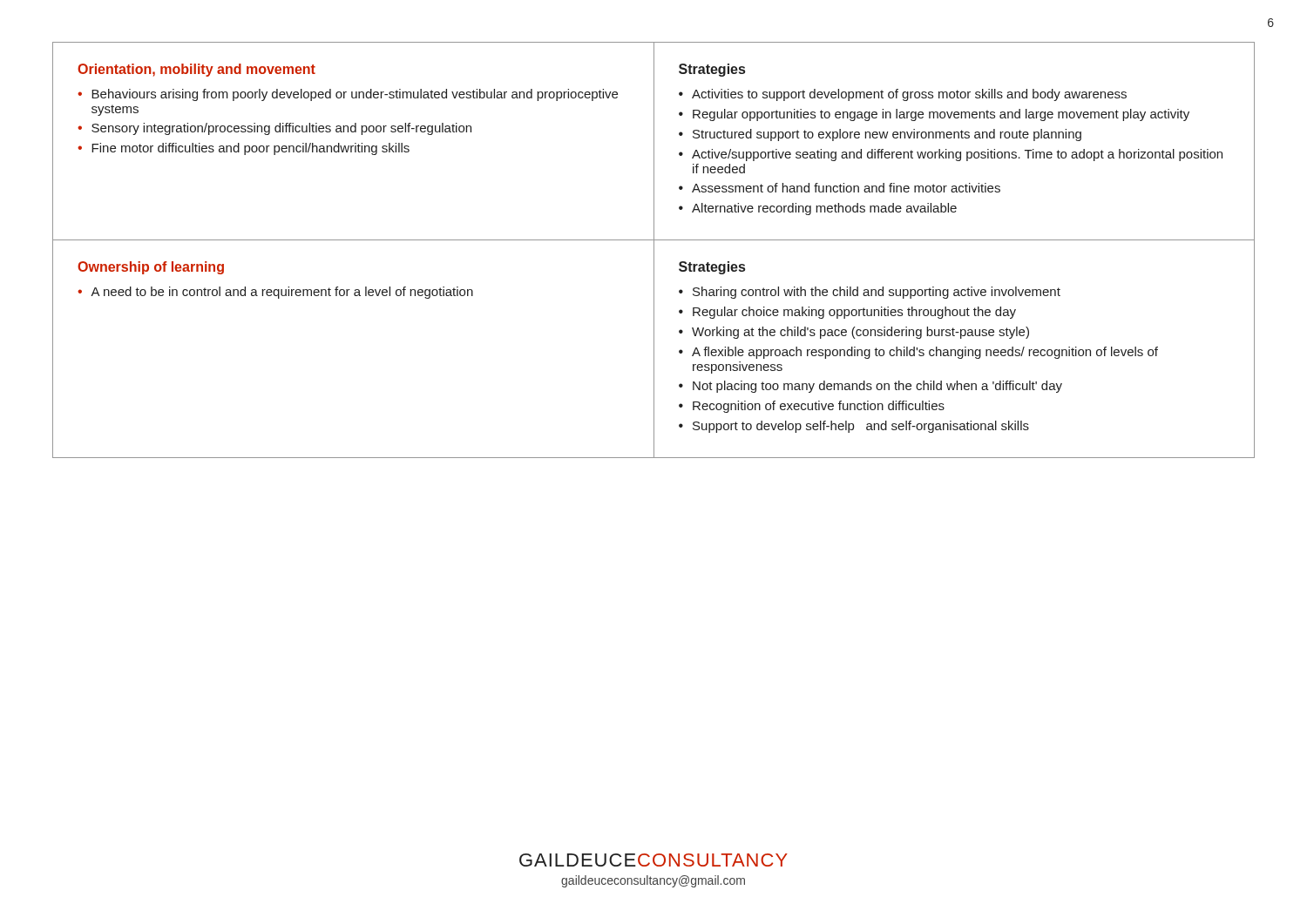Where does it say "Sensory integration/processing difficulties and poor self-regulation"?
The height and width of the screenshot is (924, 1307).
[x=282, y=128]
